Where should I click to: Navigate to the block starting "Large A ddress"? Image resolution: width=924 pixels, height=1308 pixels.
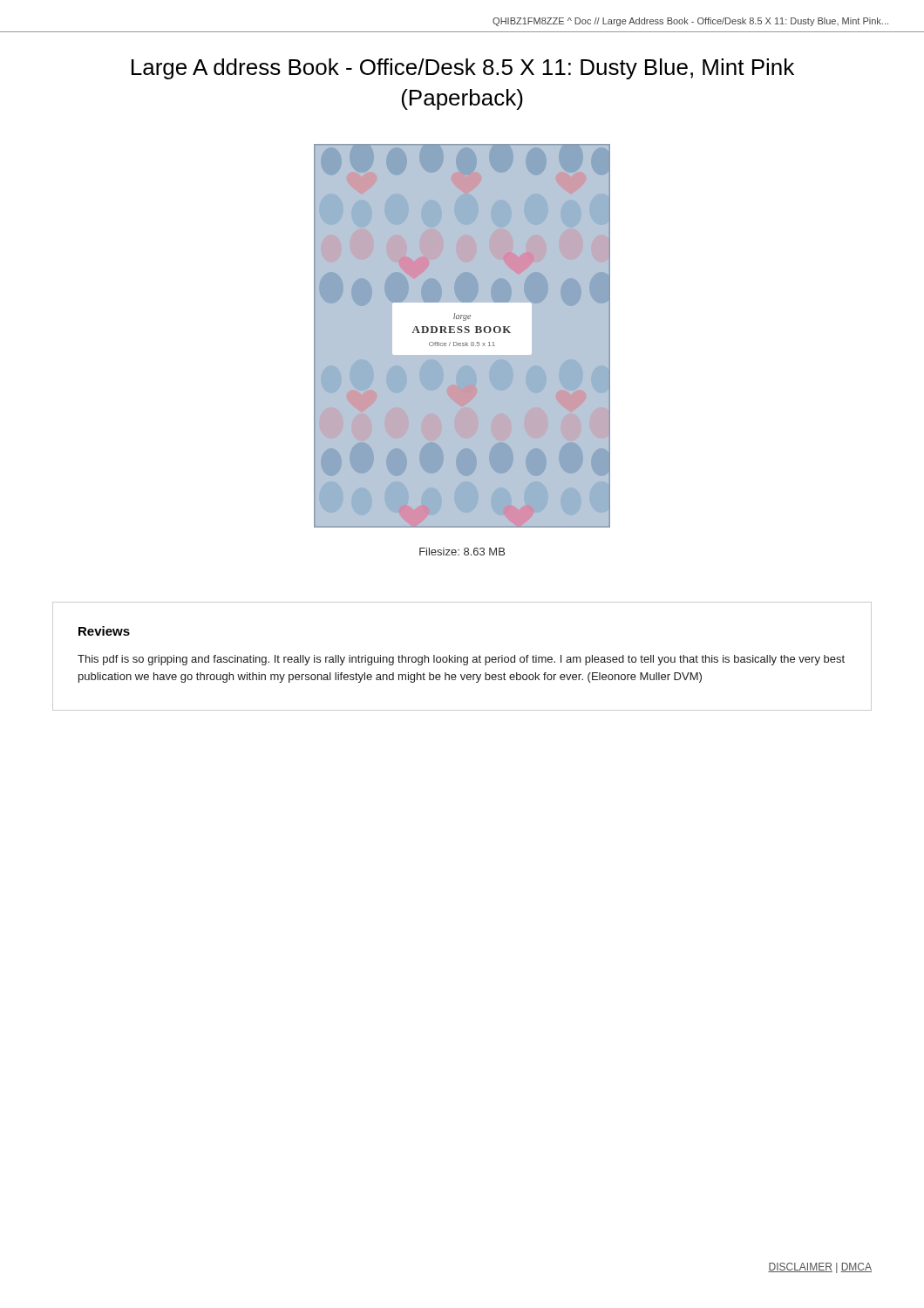click(462, 83)
